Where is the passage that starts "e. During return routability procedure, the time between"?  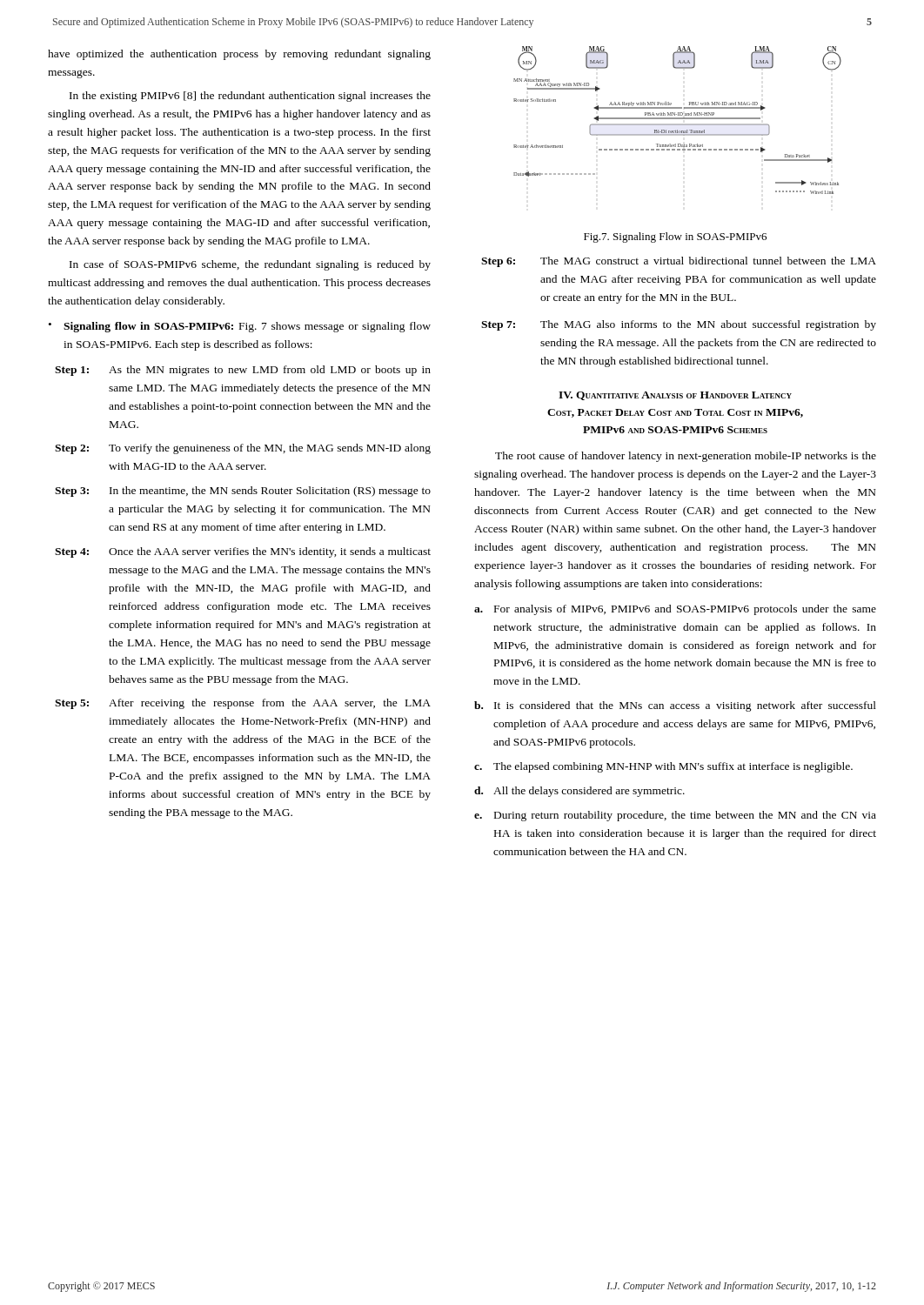pyautogui.click(x=675, y=834)
